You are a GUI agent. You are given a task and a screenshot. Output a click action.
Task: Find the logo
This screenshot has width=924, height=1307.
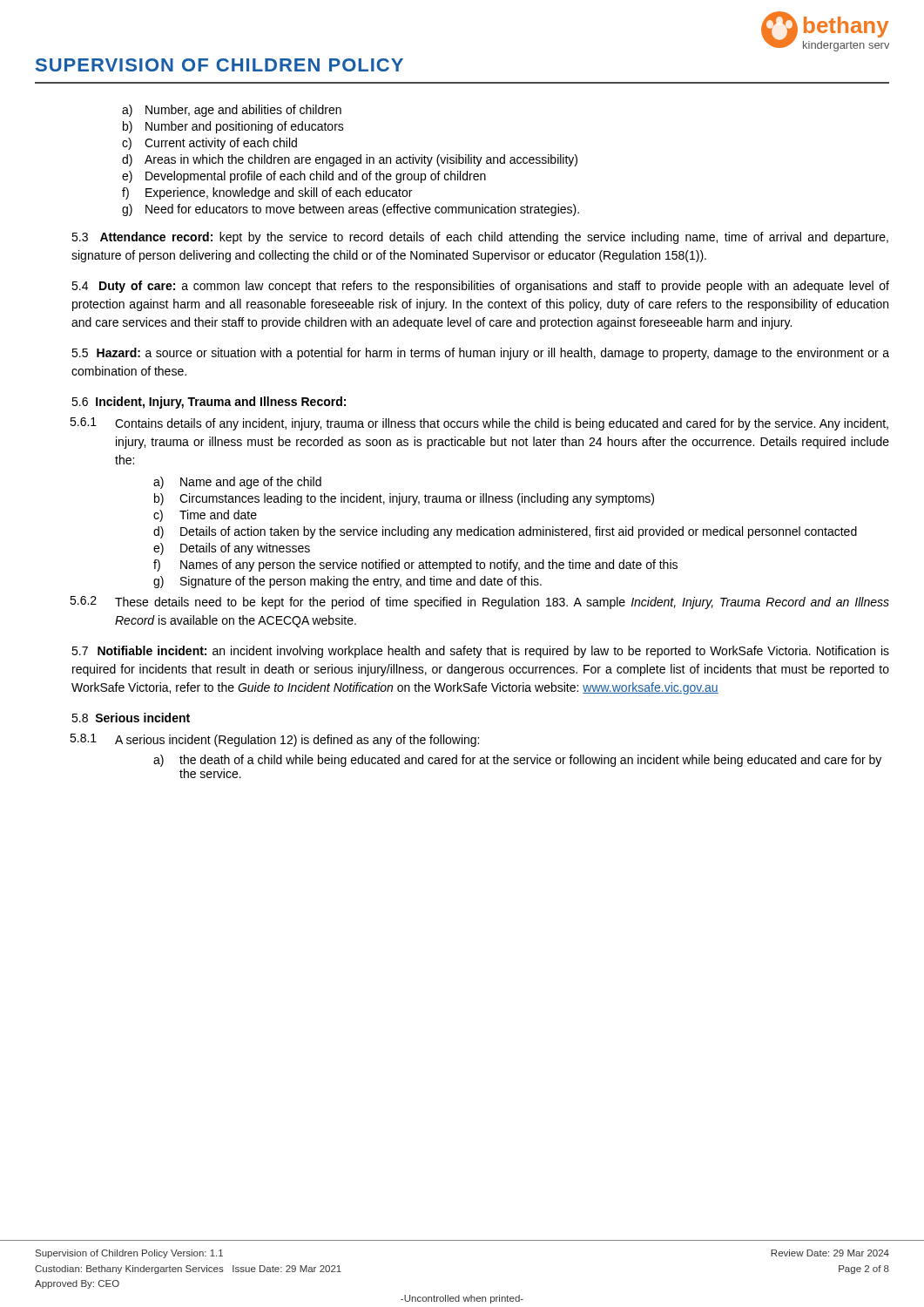coord(825,36)
